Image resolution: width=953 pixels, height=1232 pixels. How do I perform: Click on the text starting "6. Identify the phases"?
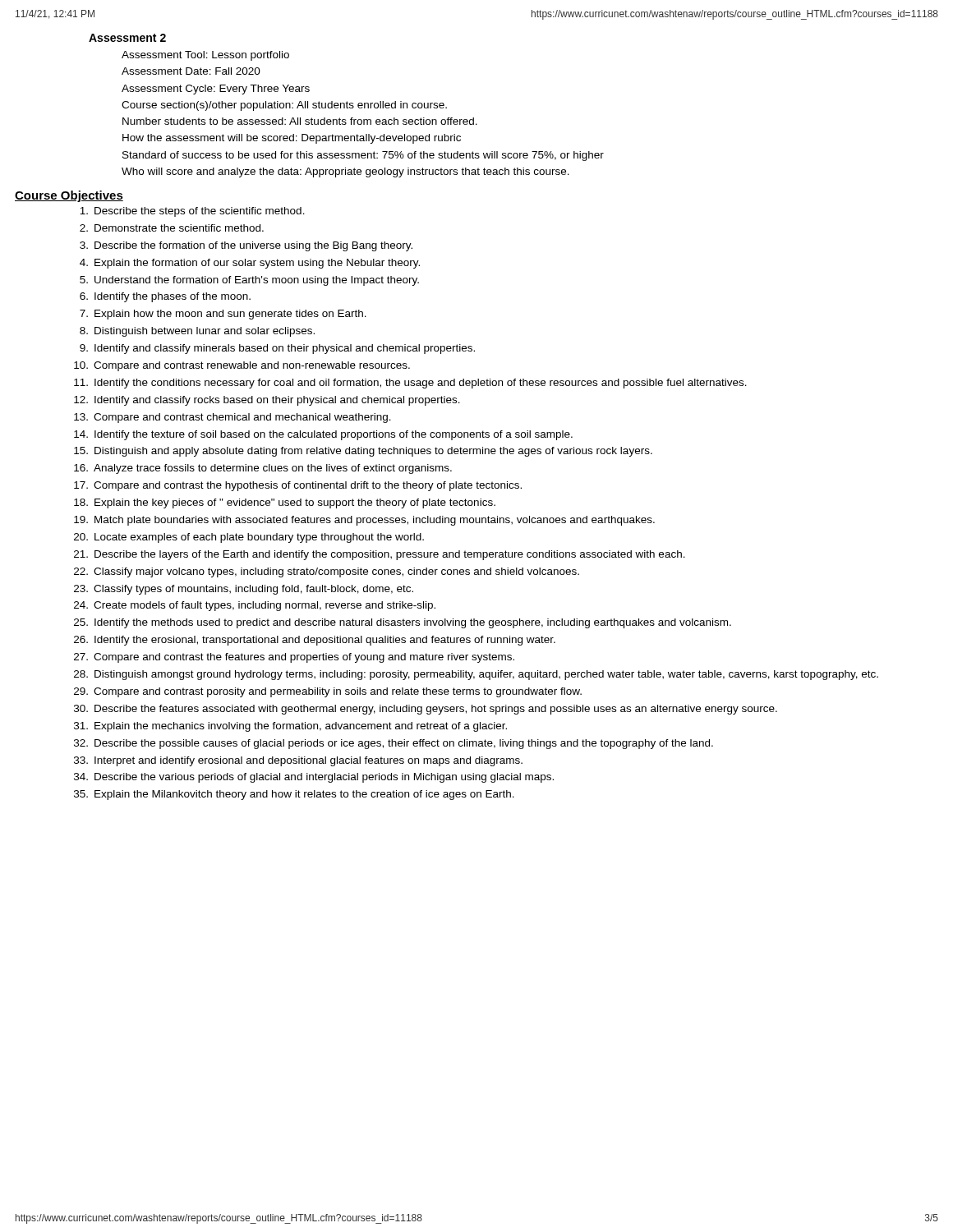(x=165, y=297)
